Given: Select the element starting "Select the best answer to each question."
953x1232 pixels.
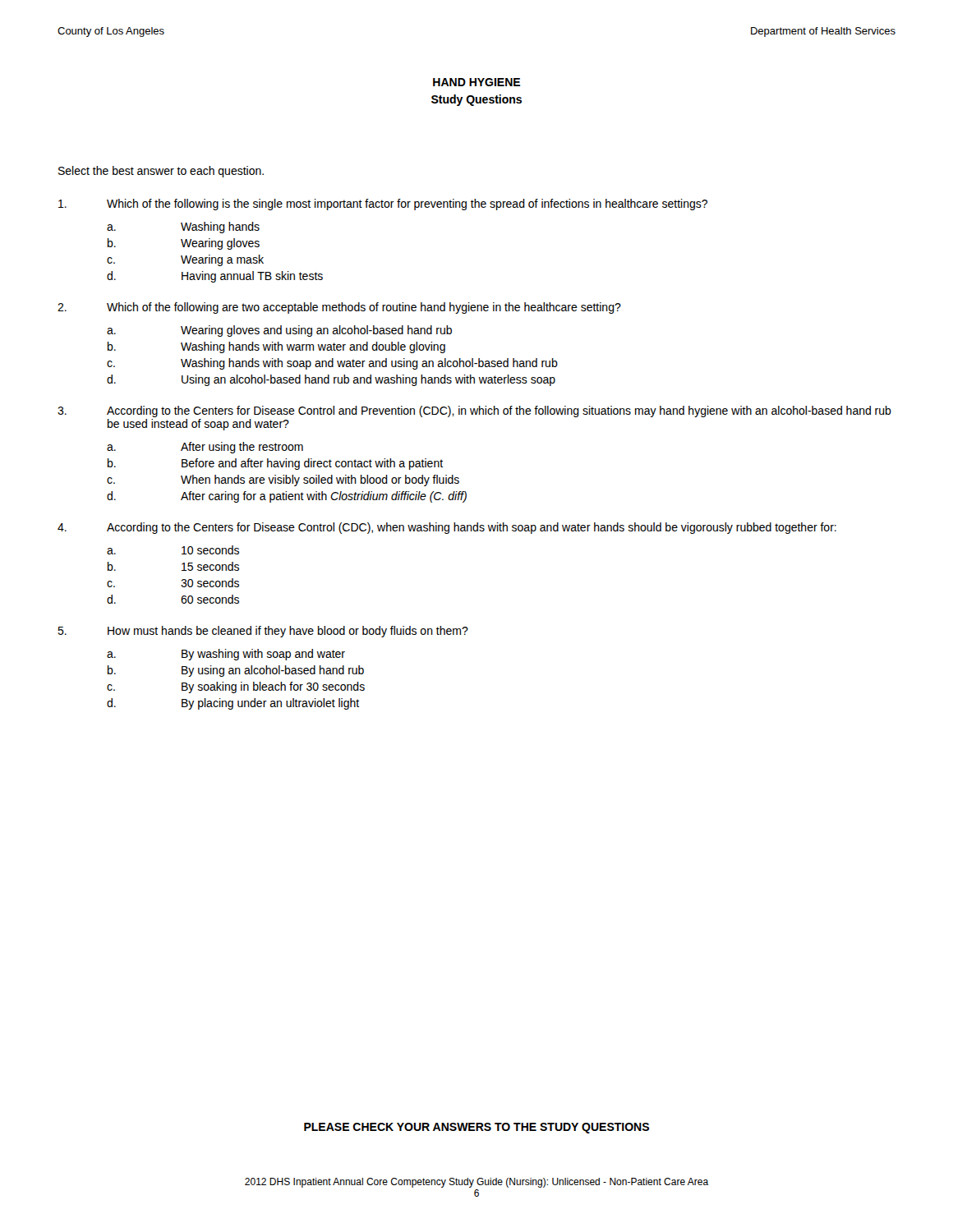Looking at the screenshot, I should (x=161, y=171).
